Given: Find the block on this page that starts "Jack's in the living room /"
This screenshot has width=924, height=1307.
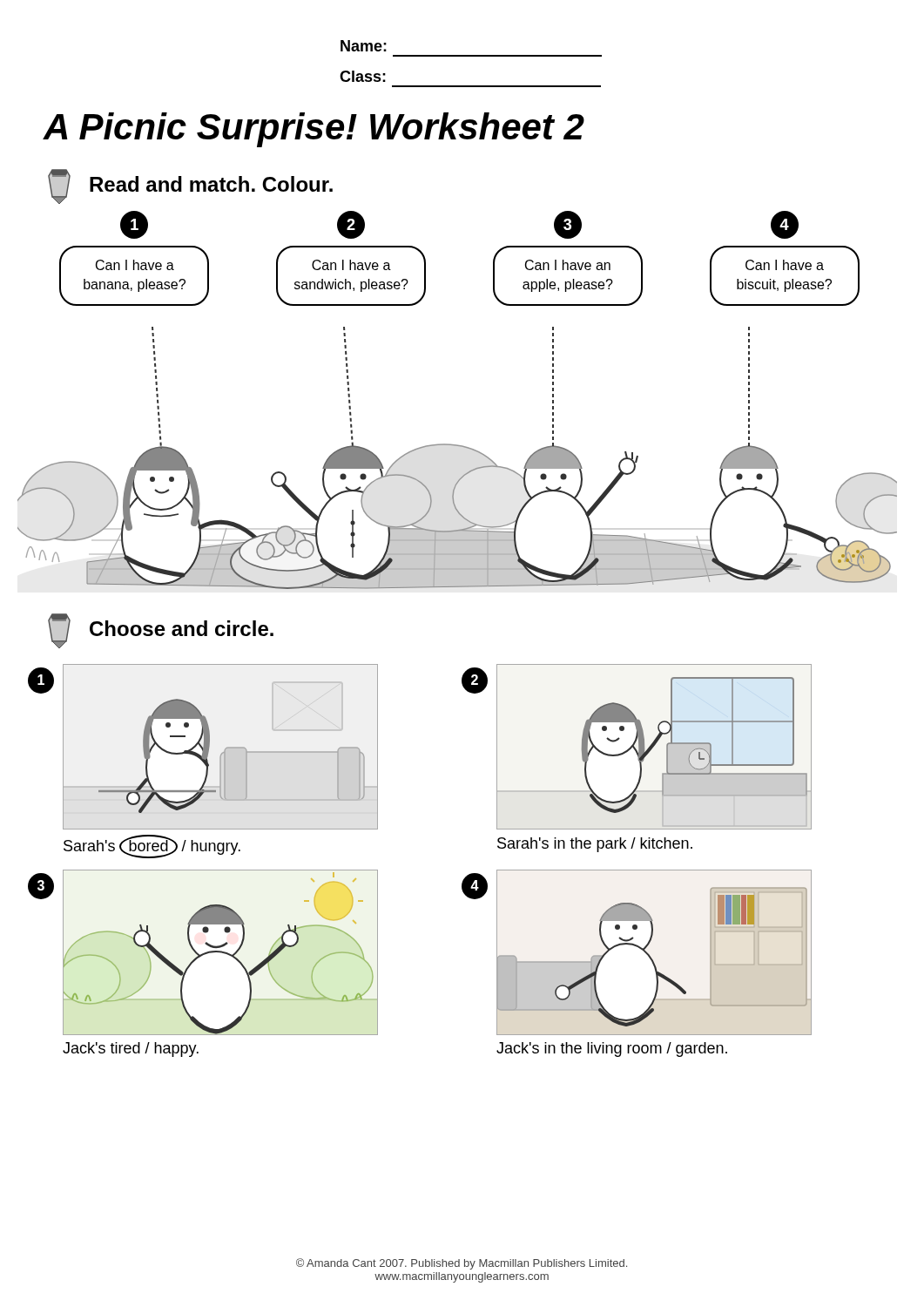Looking at the screenshot, I should point(612,1048).
